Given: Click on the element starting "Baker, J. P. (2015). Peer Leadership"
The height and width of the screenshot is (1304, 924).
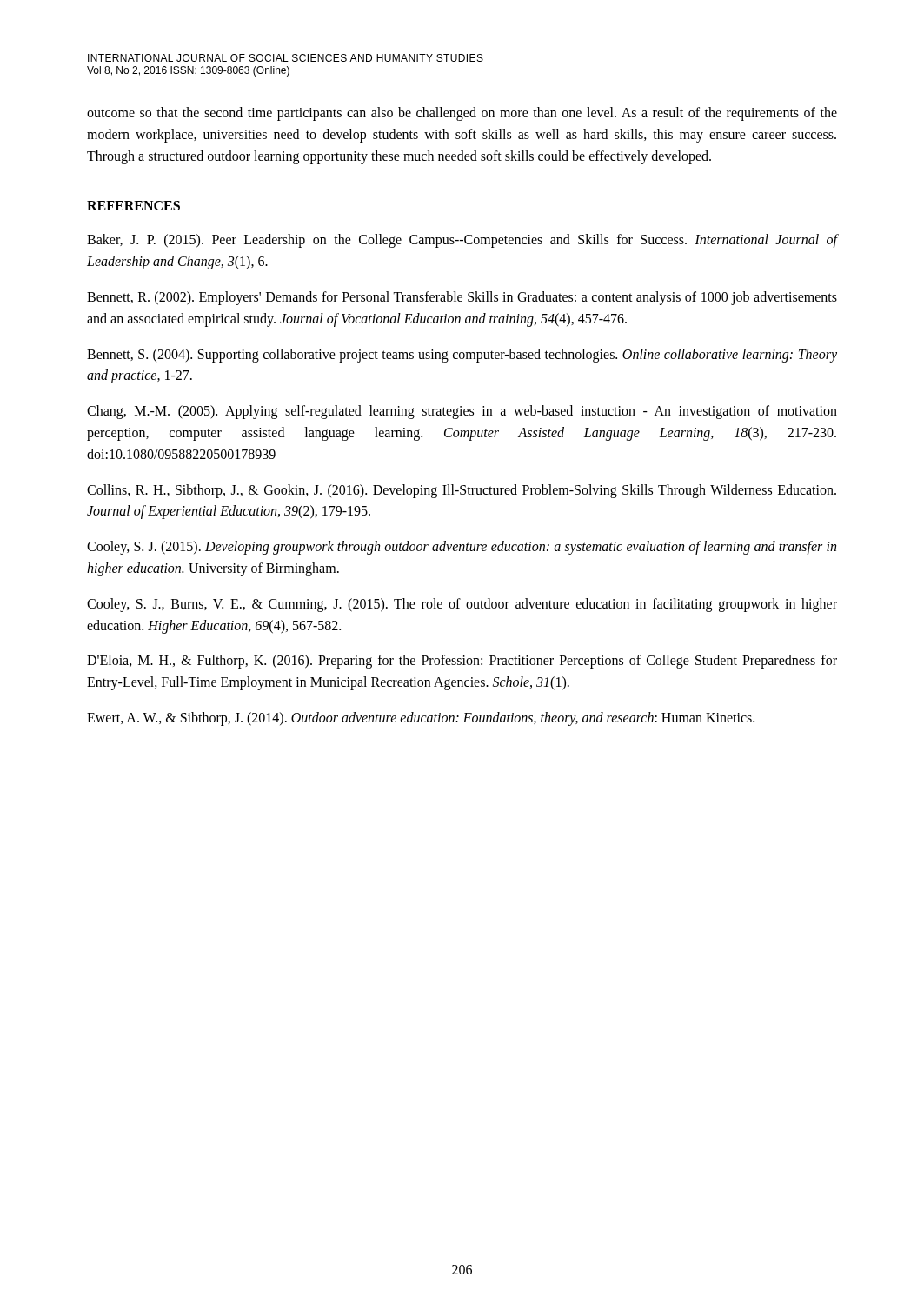Looking at the screenshot, I should (462, 251).
